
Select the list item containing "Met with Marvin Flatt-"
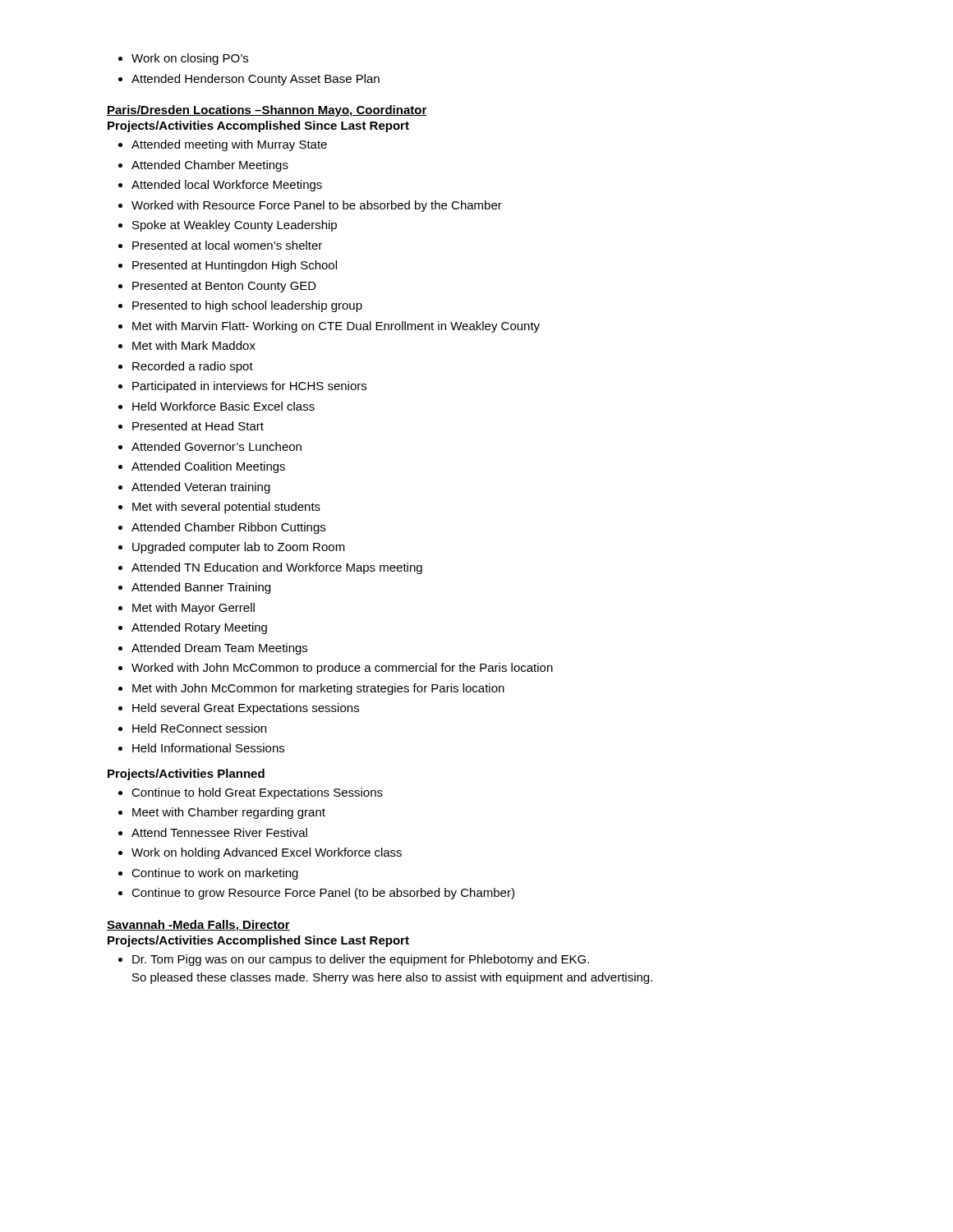coord(476,326)
